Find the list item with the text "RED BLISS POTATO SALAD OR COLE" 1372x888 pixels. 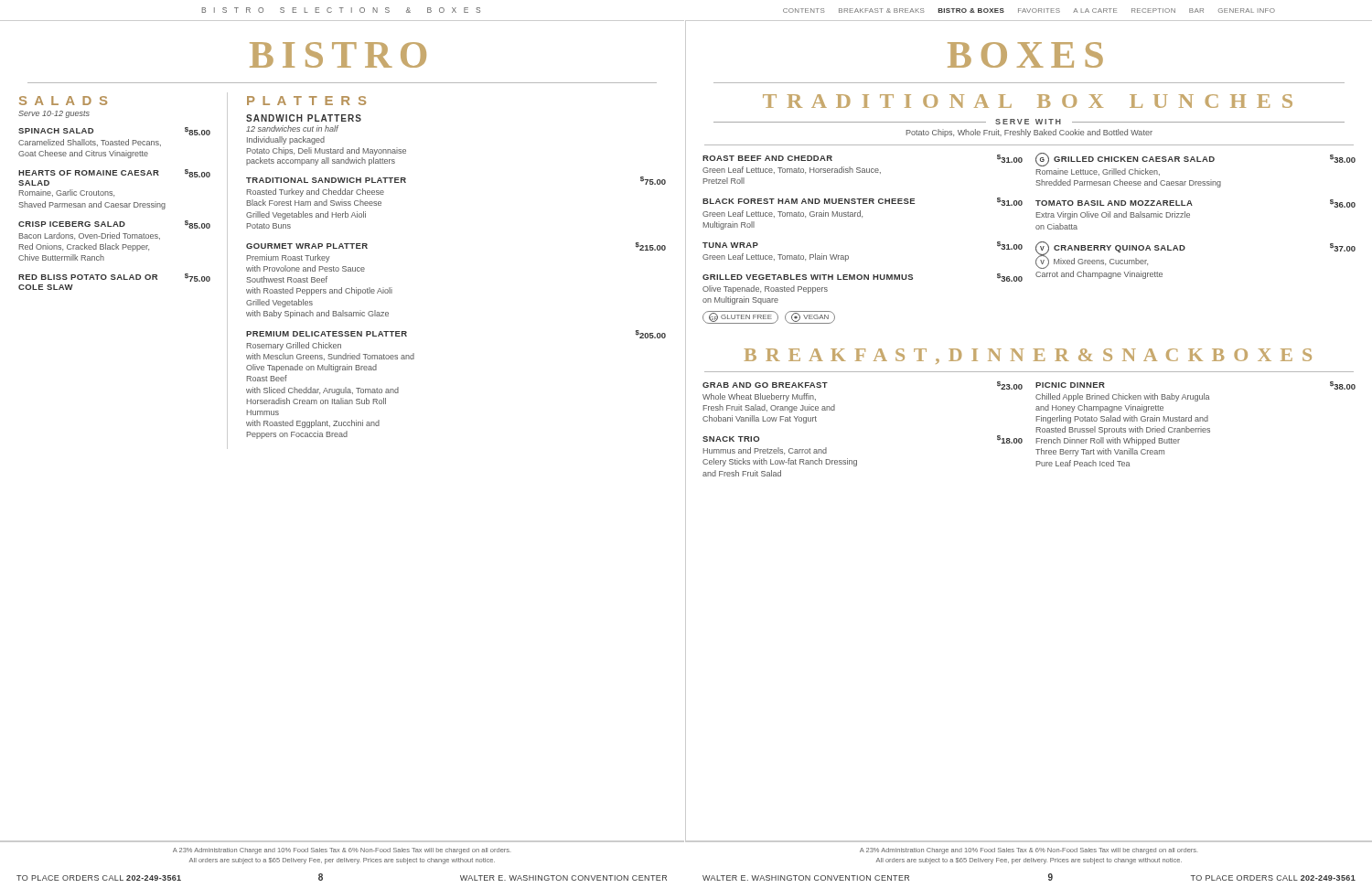point(114,282)
